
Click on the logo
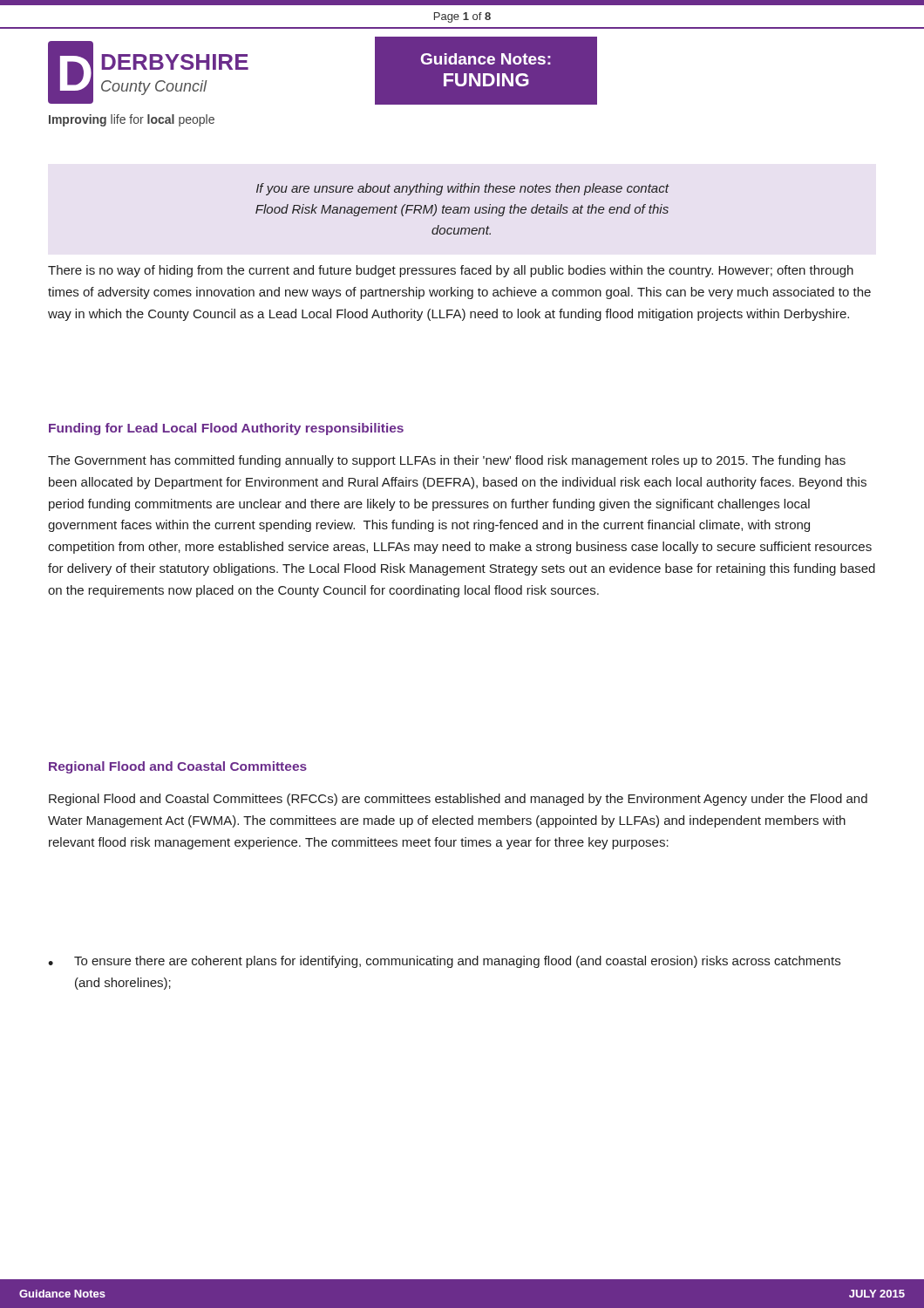pos(177,90)
